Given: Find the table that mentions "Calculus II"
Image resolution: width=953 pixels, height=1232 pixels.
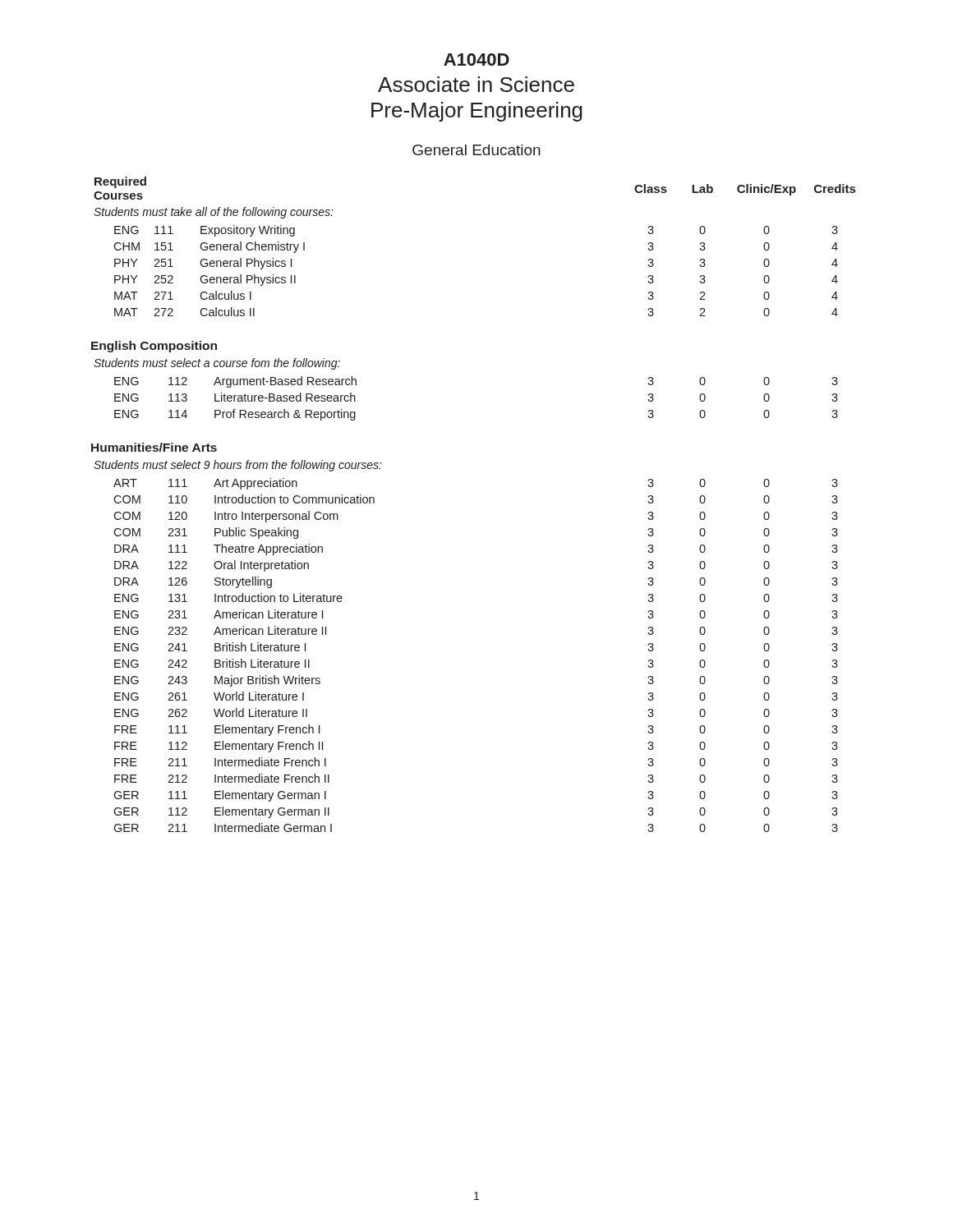Looking at the screenshot, I should coord(476,246).
